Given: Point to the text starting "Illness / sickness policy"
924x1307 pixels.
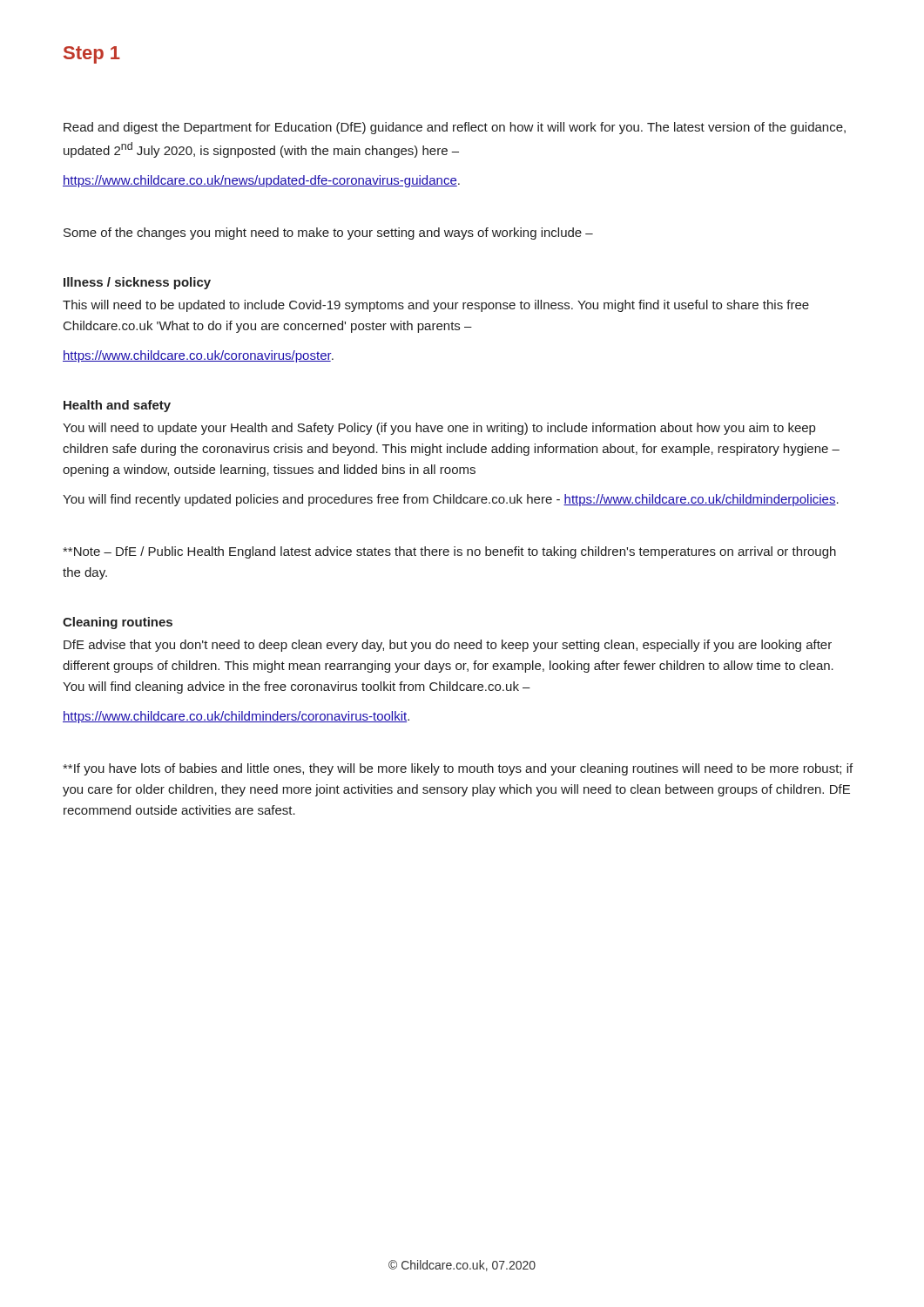Looking at the screenshot, I should (x=137, y=282).
